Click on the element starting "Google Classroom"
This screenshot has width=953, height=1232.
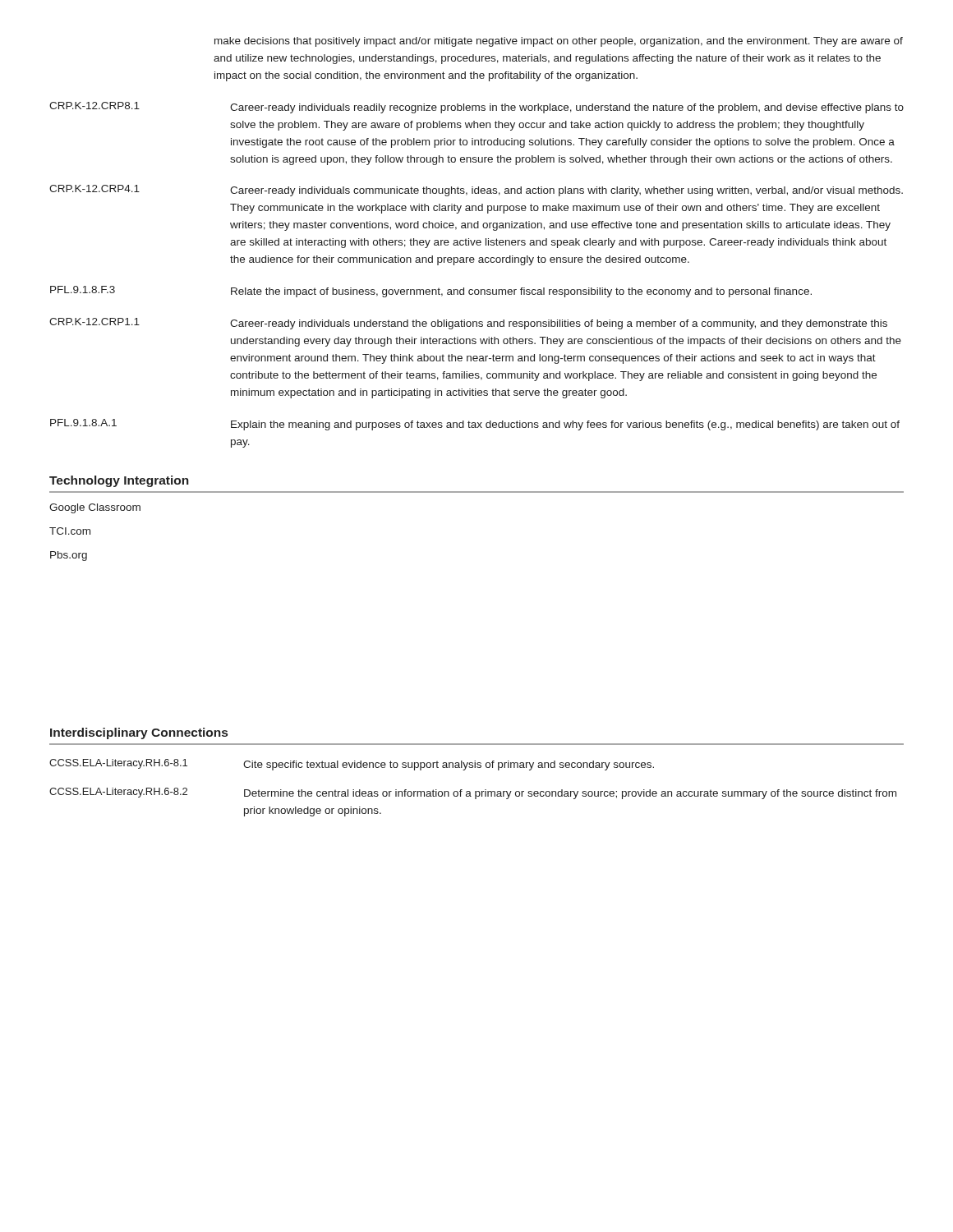95,508
